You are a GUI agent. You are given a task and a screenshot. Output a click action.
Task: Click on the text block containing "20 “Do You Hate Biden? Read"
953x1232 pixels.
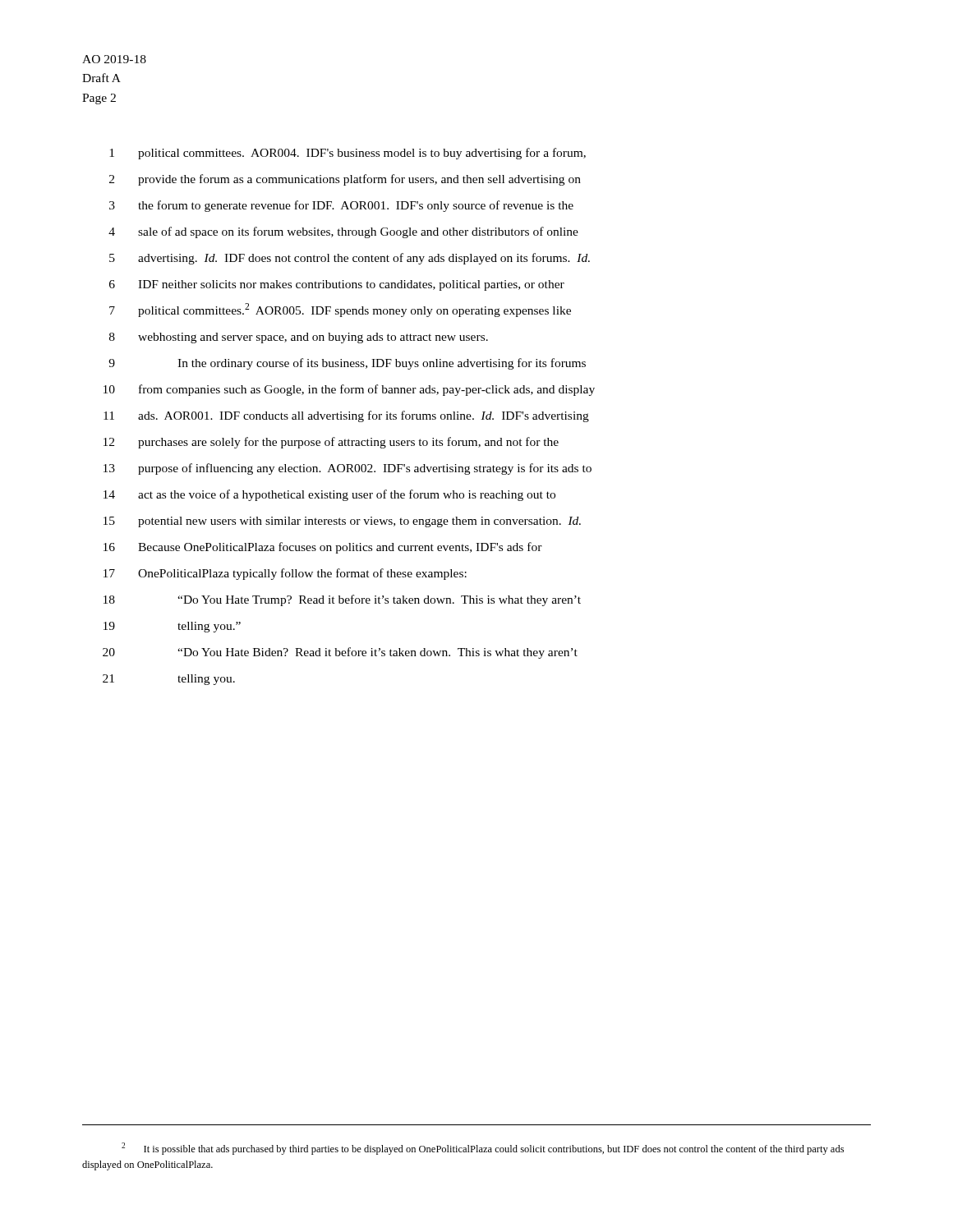coord(476,652)
